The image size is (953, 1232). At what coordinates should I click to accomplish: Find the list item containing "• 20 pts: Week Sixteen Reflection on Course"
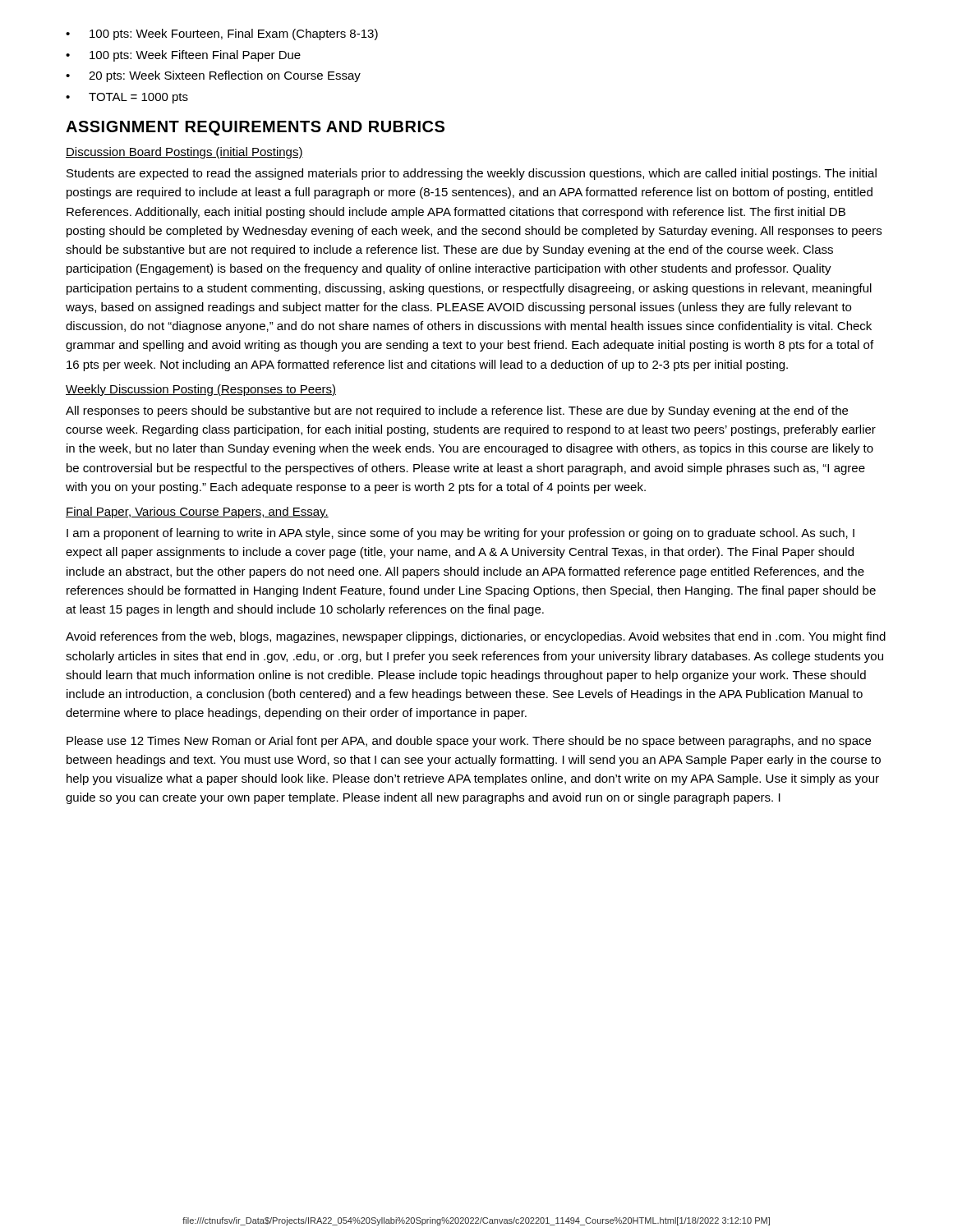(x=213, y=76)
